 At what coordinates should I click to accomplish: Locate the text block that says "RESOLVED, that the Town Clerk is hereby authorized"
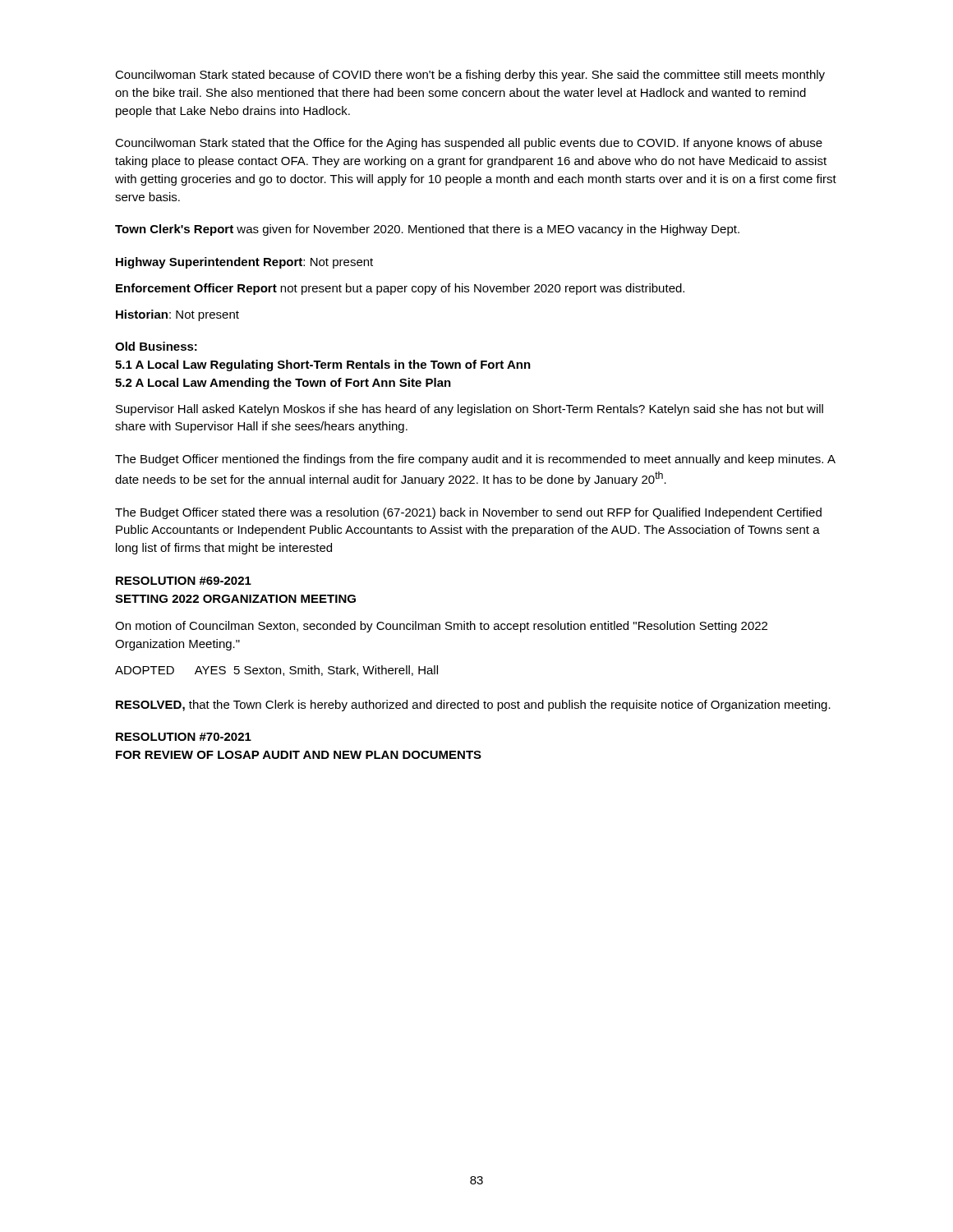[x=473, y=704]
